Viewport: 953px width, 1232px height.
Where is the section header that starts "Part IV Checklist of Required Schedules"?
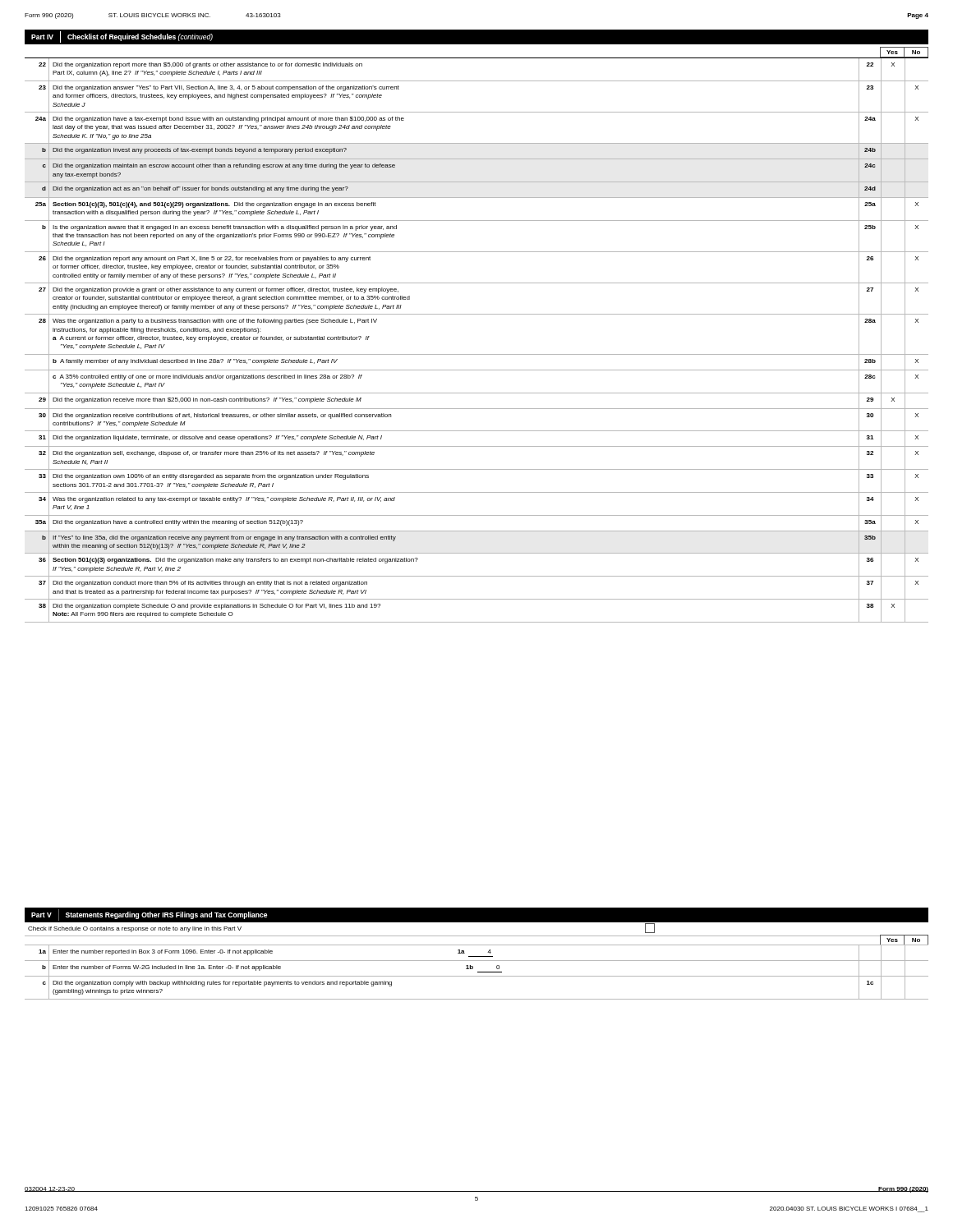pos(122,37)
